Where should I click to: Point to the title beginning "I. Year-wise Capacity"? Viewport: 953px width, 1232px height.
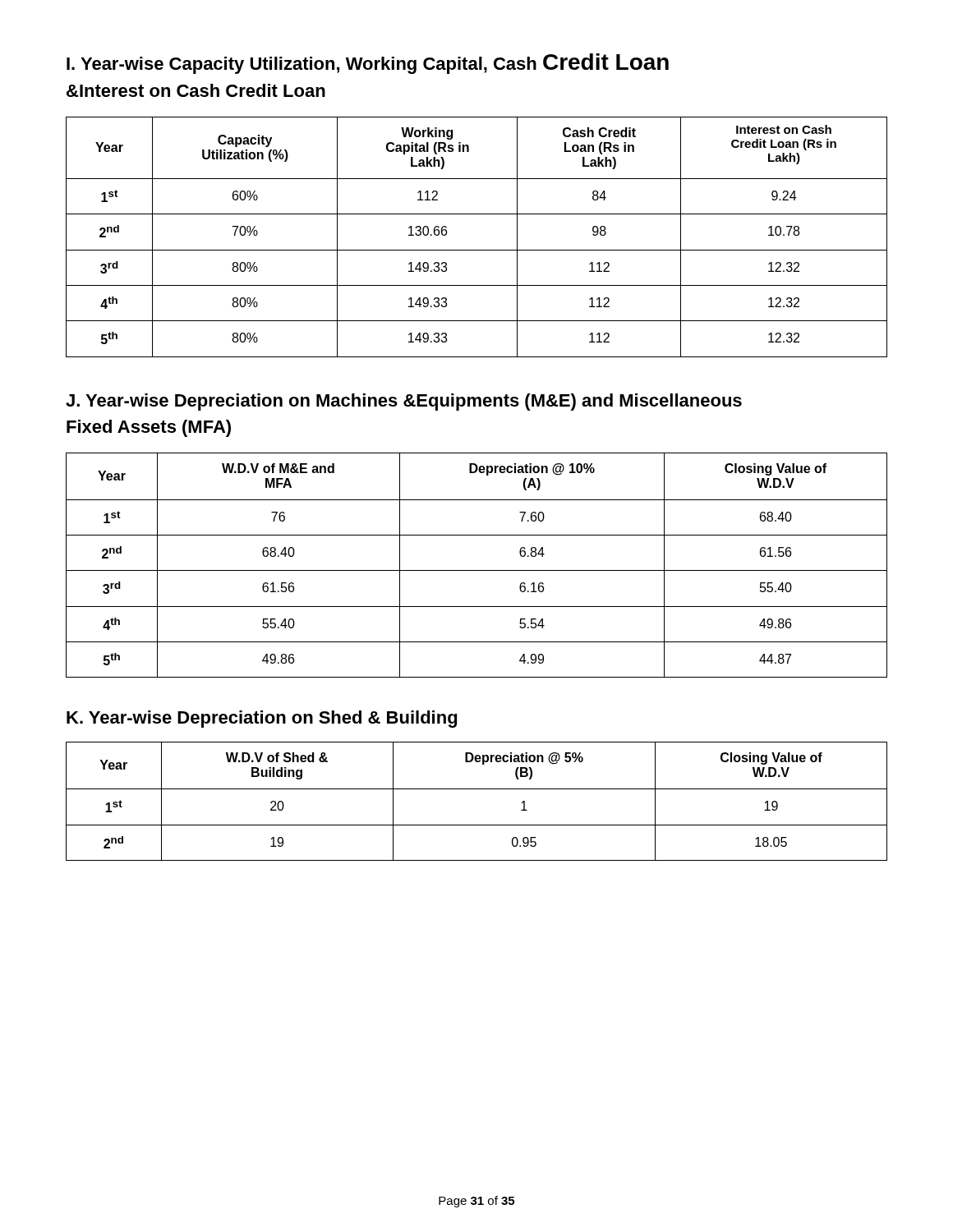click(476, 62)
